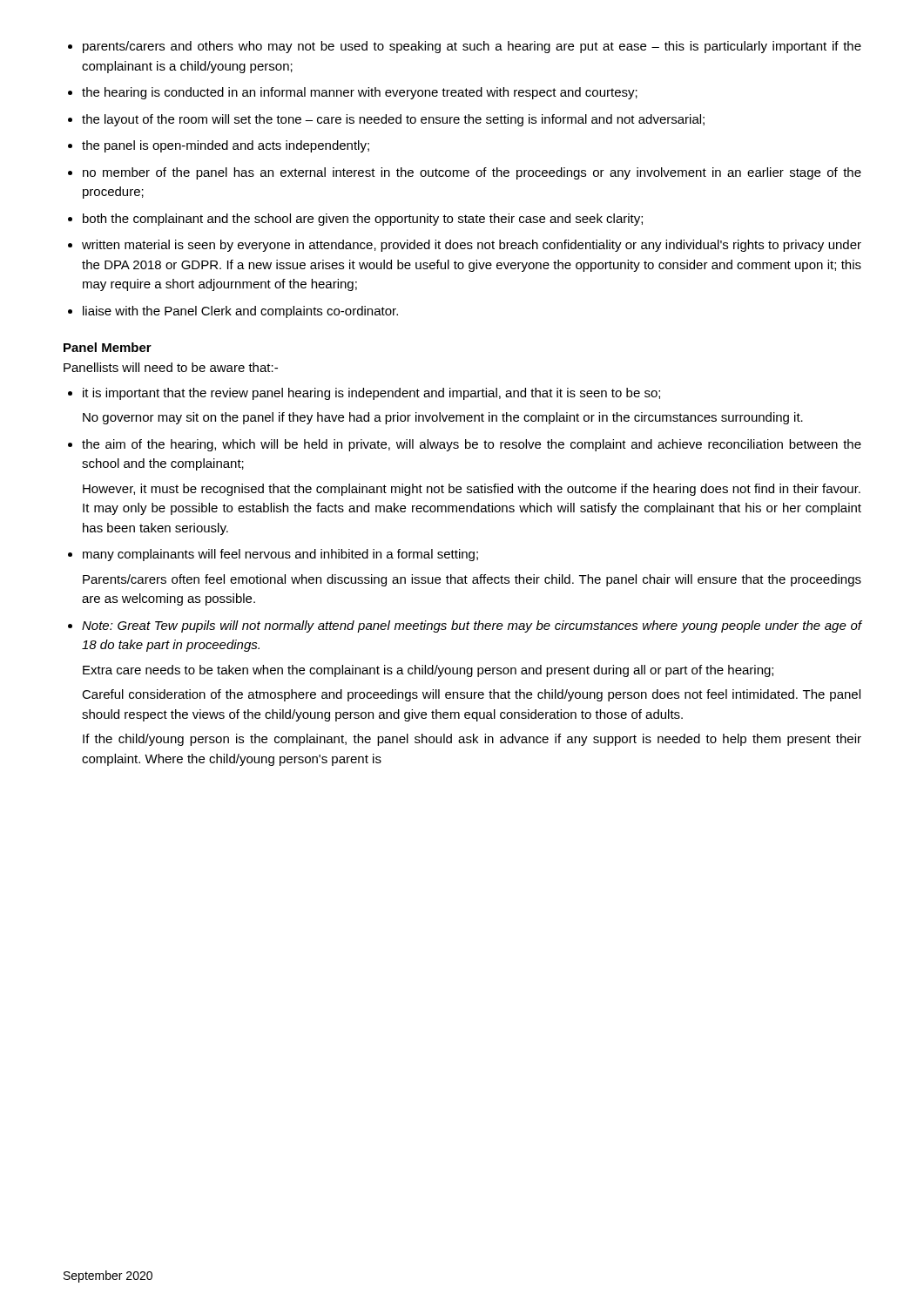Find the passage starting "the panel is open-minded and acts independently;"
924x1307 pixels.
point(226,146)
